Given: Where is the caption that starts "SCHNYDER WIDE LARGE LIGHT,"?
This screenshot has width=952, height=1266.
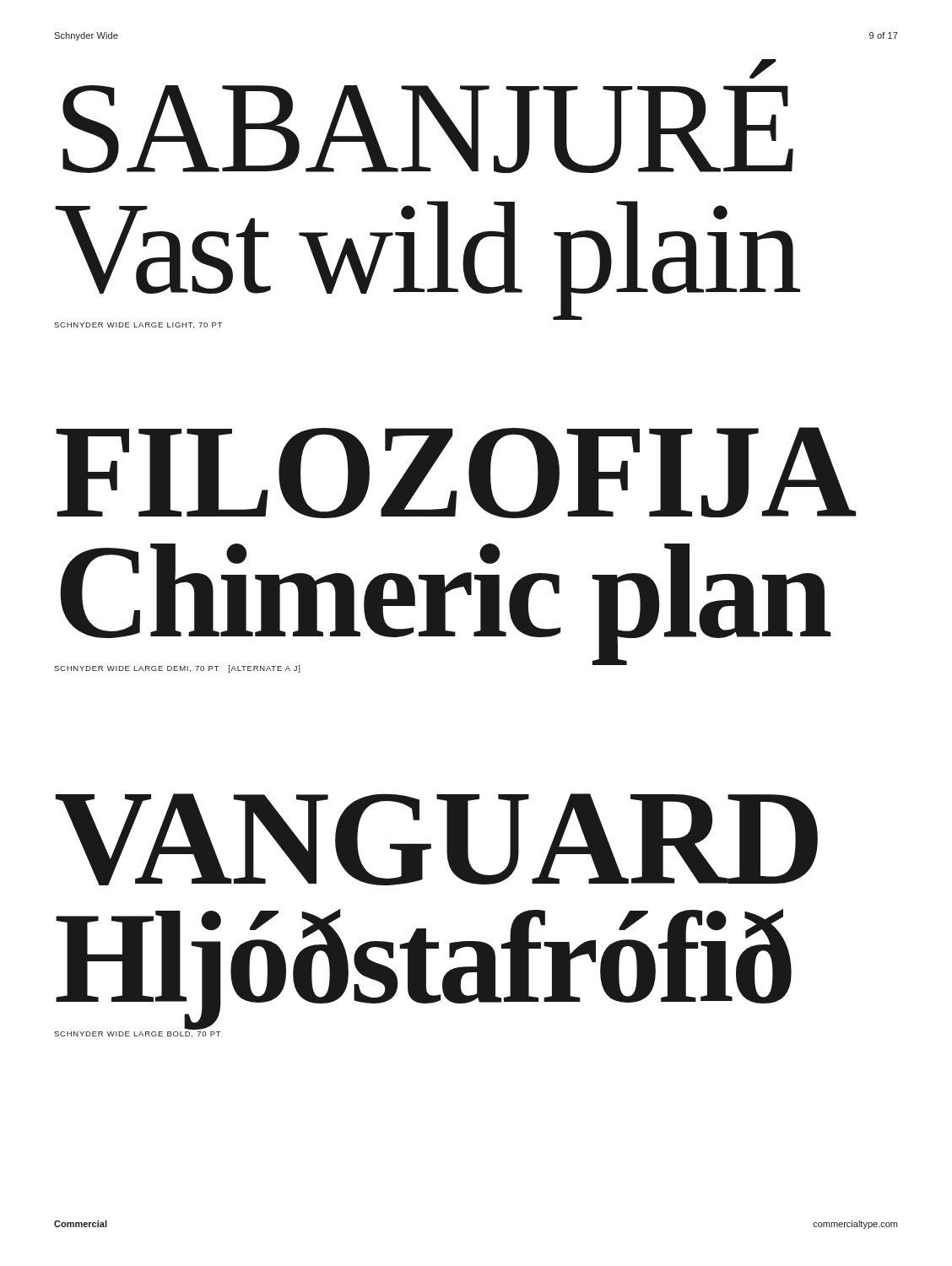Looking at the screenshot, I should 138,325.
